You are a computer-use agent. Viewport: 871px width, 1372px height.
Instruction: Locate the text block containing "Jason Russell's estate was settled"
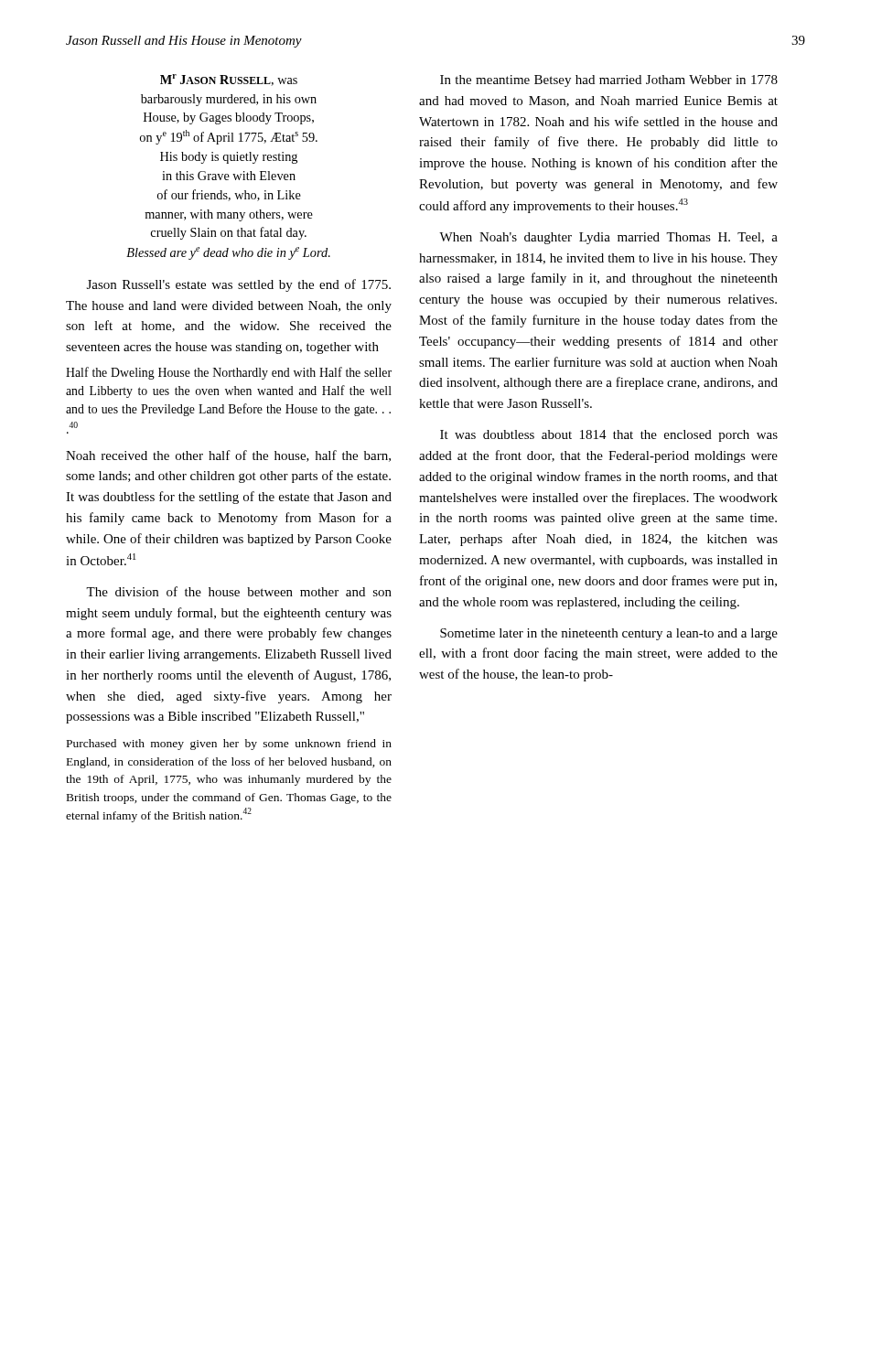tap(229, 316)
